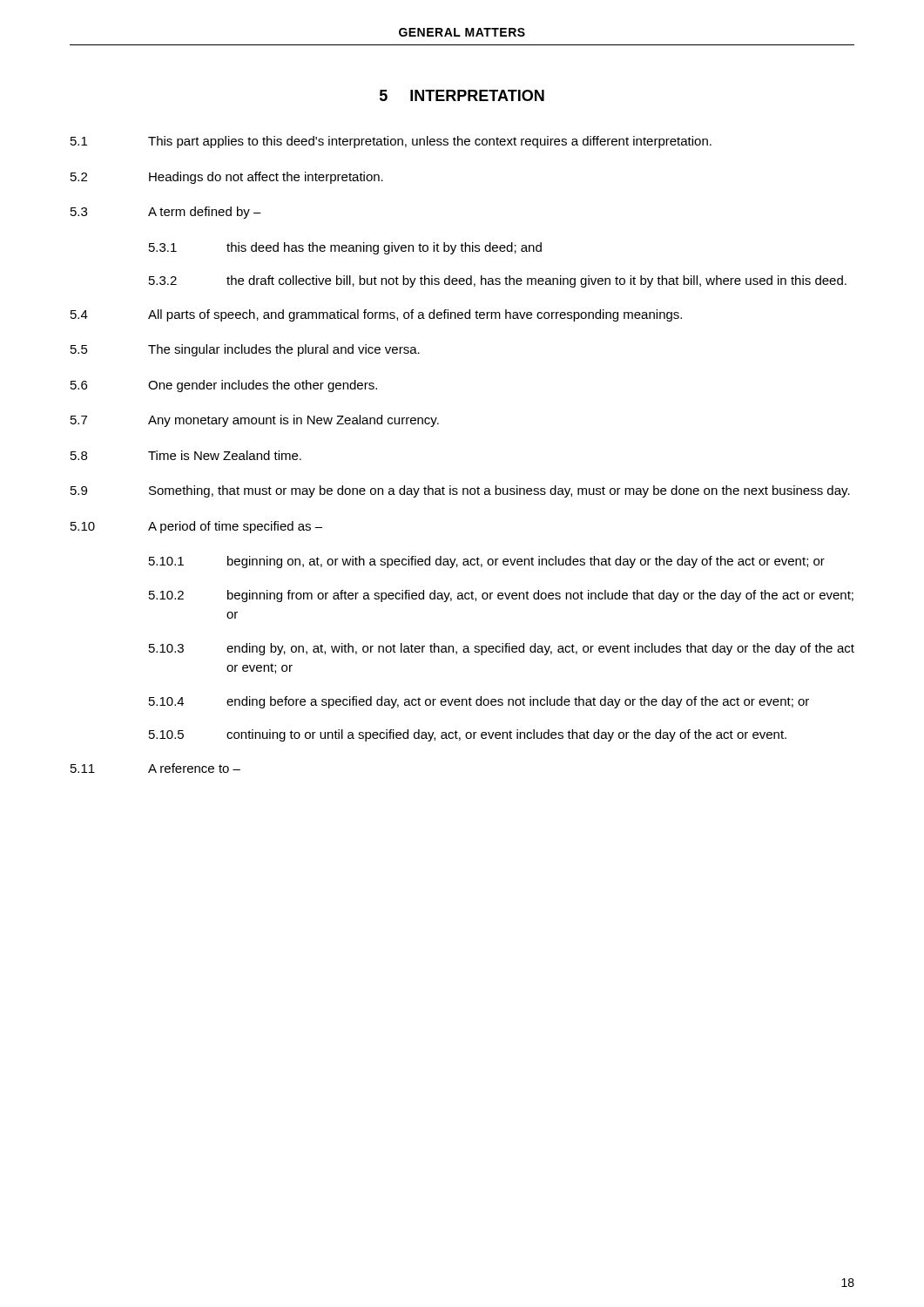Click on the list item with the text "5.10.3 ending by, on,"
924x1307 pixels.
click(x=501, y=658)
